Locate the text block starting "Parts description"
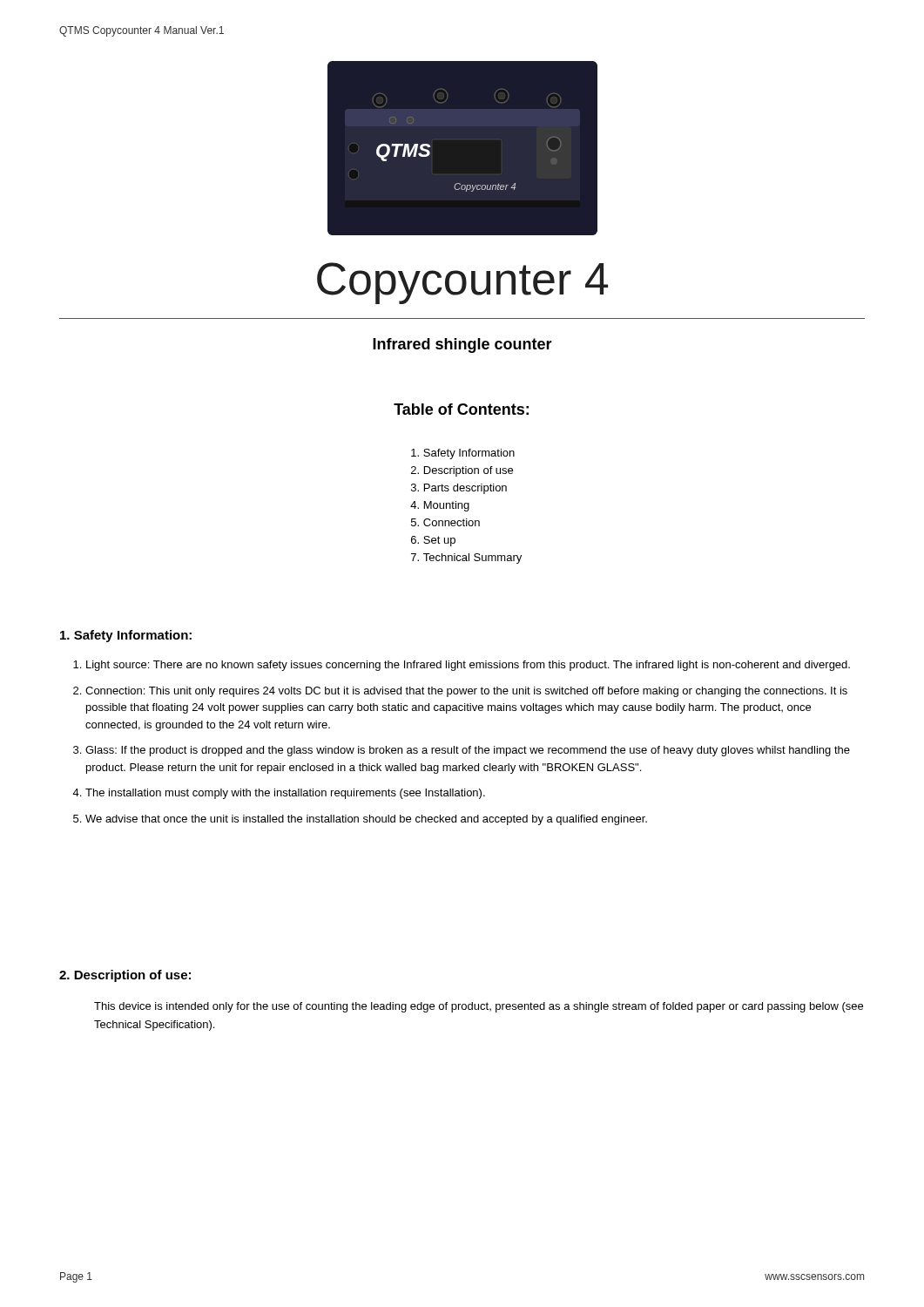Viewport: 924px width, 1307px height. tap(465, 488)
